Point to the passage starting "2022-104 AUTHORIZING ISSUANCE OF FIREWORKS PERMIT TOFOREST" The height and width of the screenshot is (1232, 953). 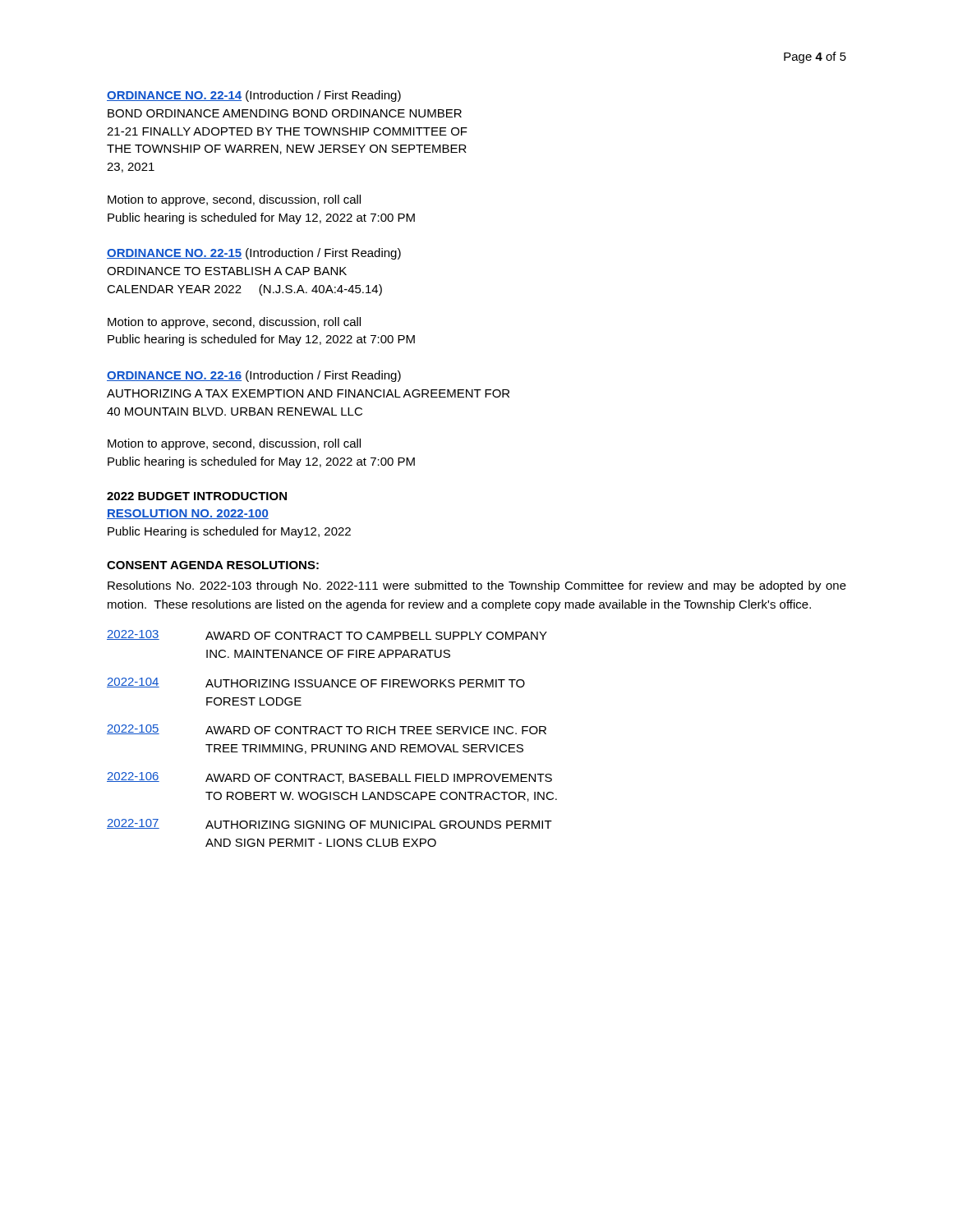(x=476, y=698)
